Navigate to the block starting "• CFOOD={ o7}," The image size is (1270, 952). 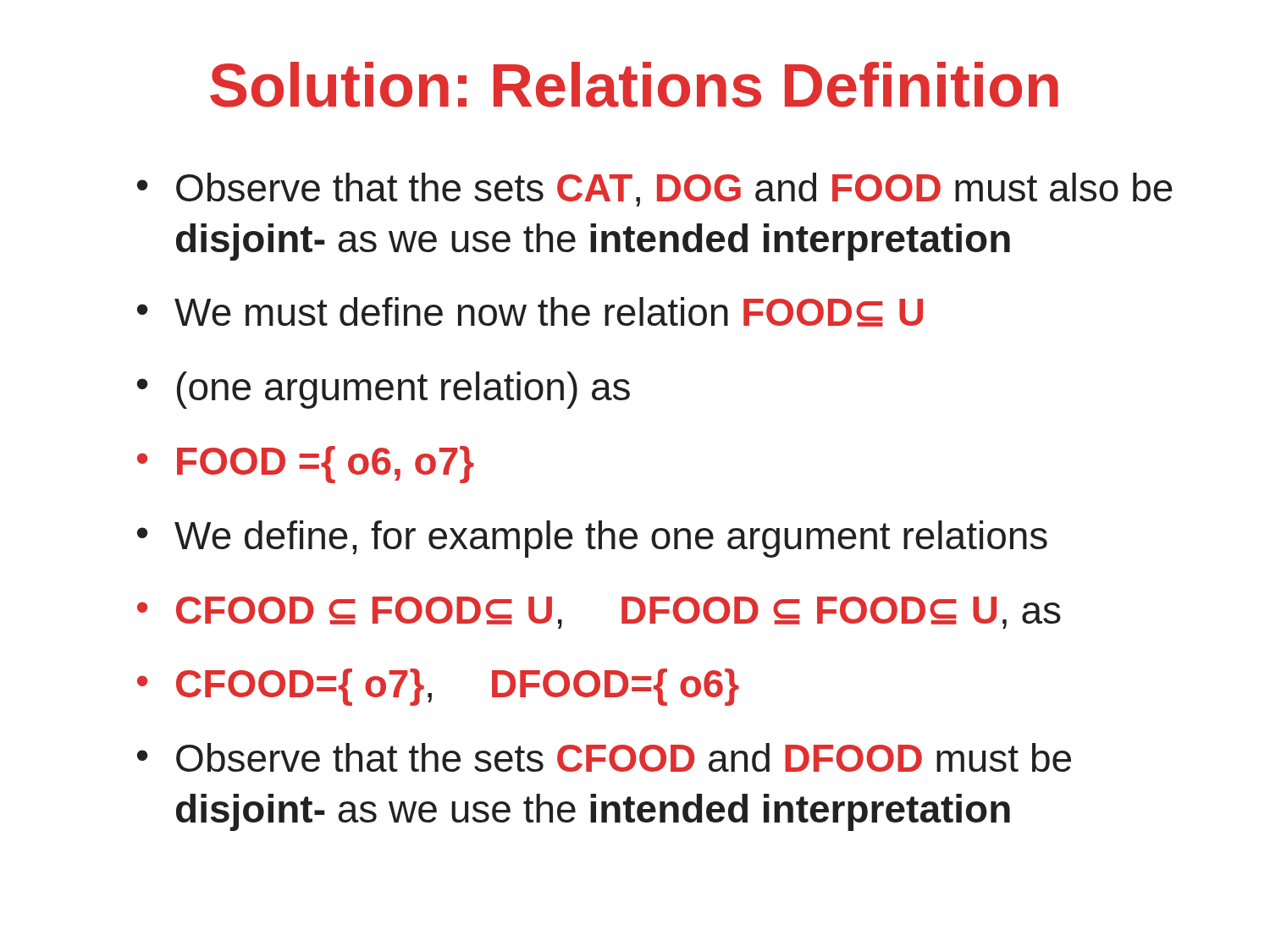tap(437, 685)
